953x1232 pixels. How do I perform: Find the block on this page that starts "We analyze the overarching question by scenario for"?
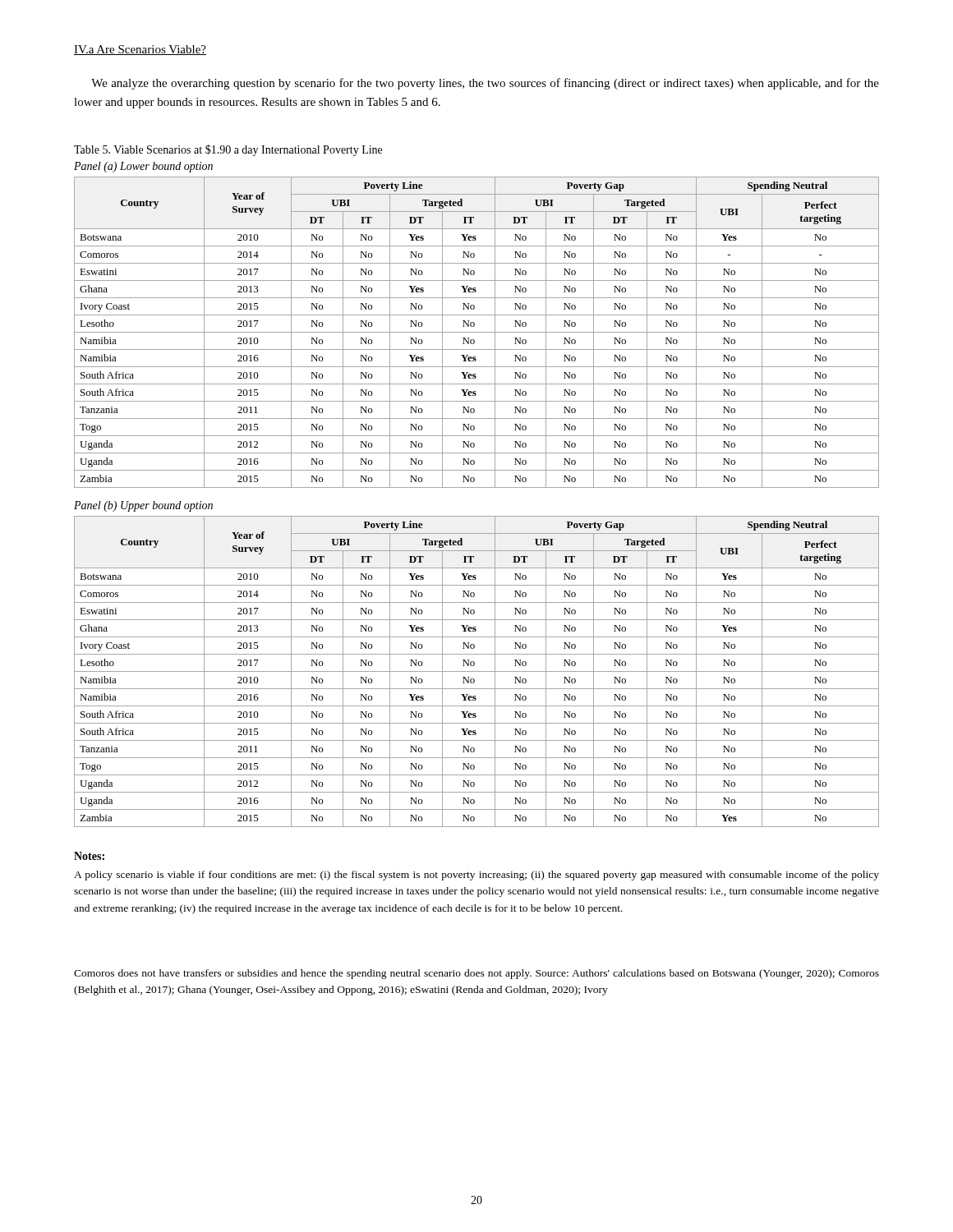(476, 92)
